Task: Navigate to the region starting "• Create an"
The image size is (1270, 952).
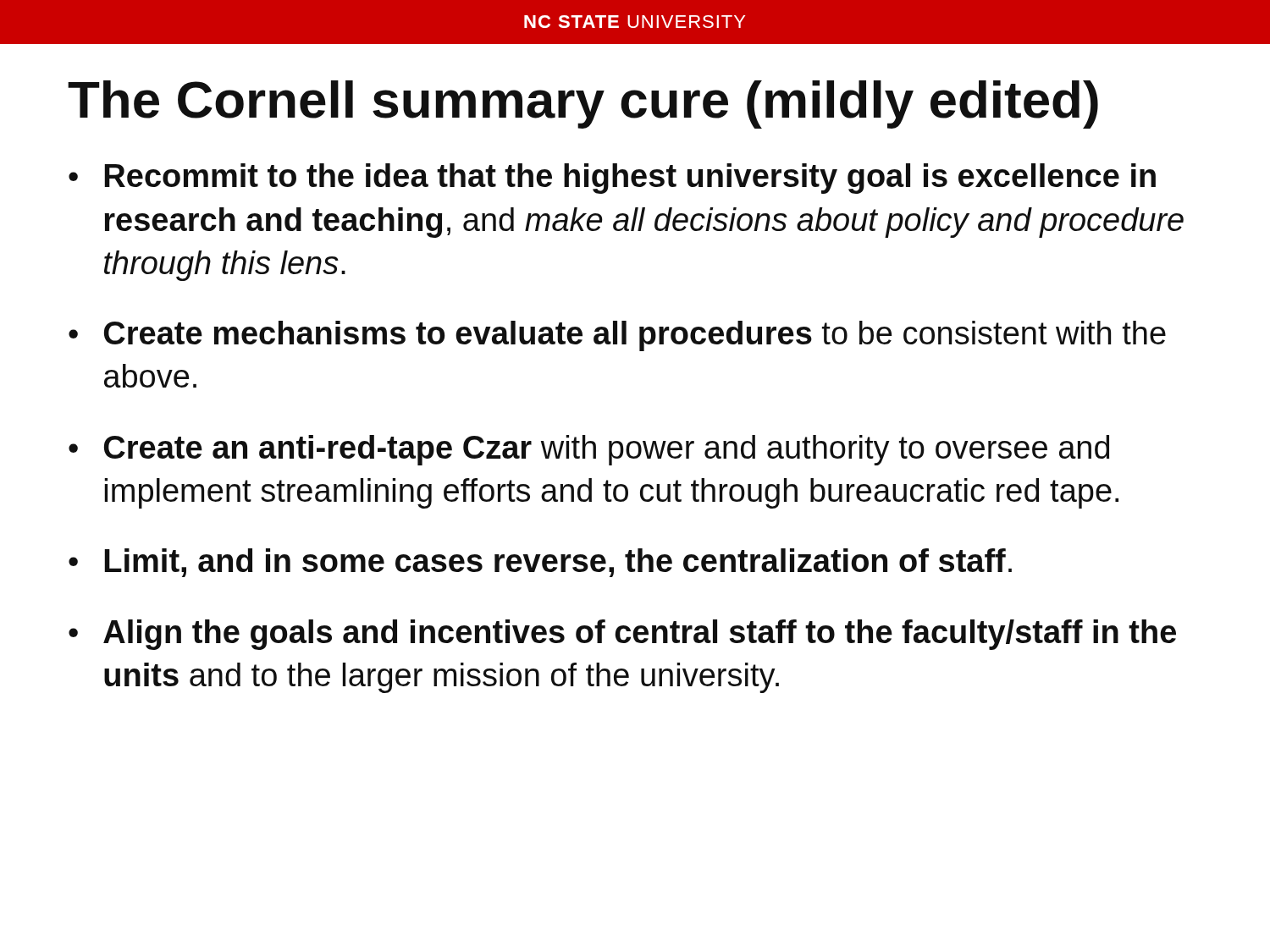Action: click(x=635, y=470)
